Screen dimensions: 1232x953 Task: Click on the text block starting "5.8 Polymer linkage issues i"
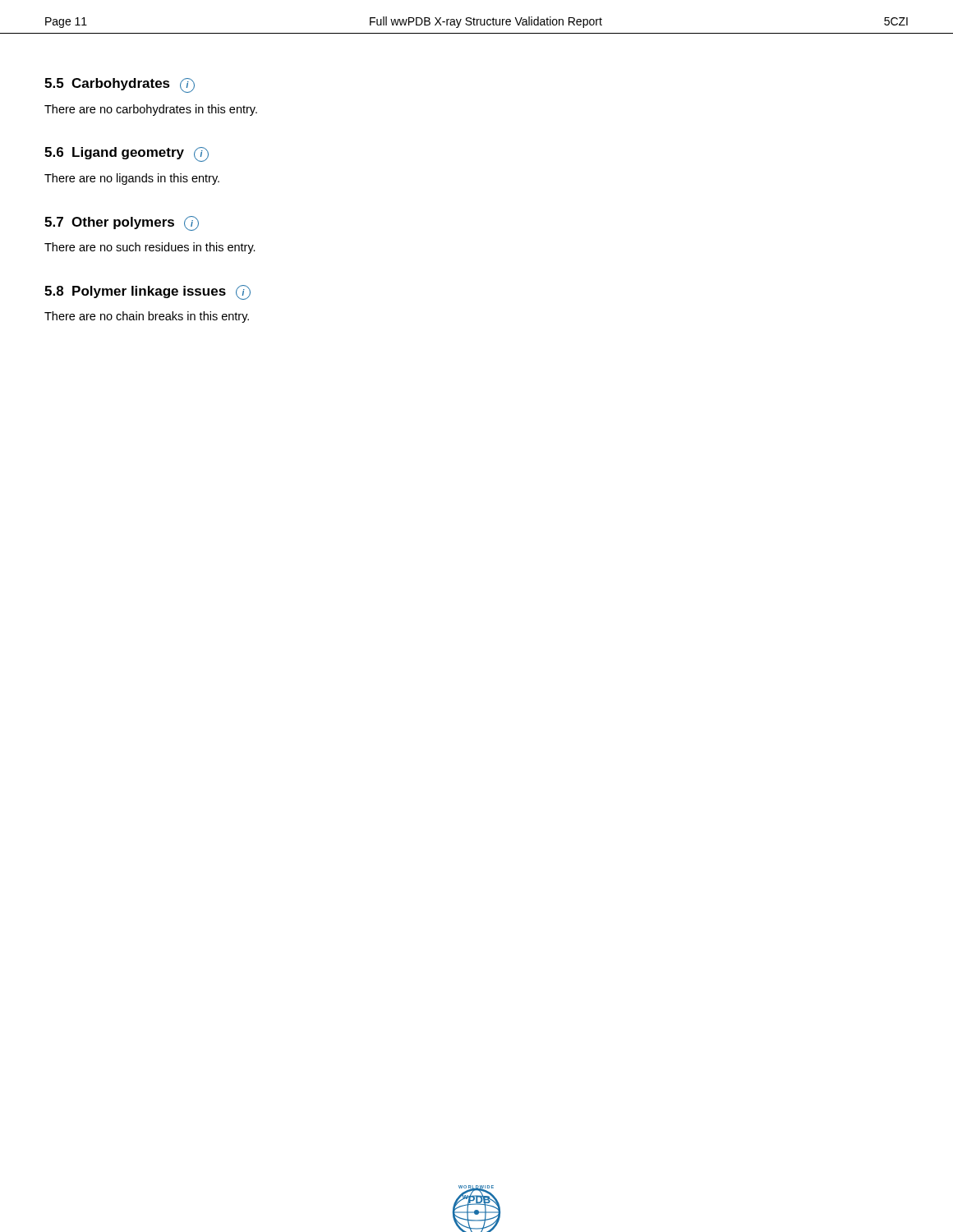click(x=147, y=292)
